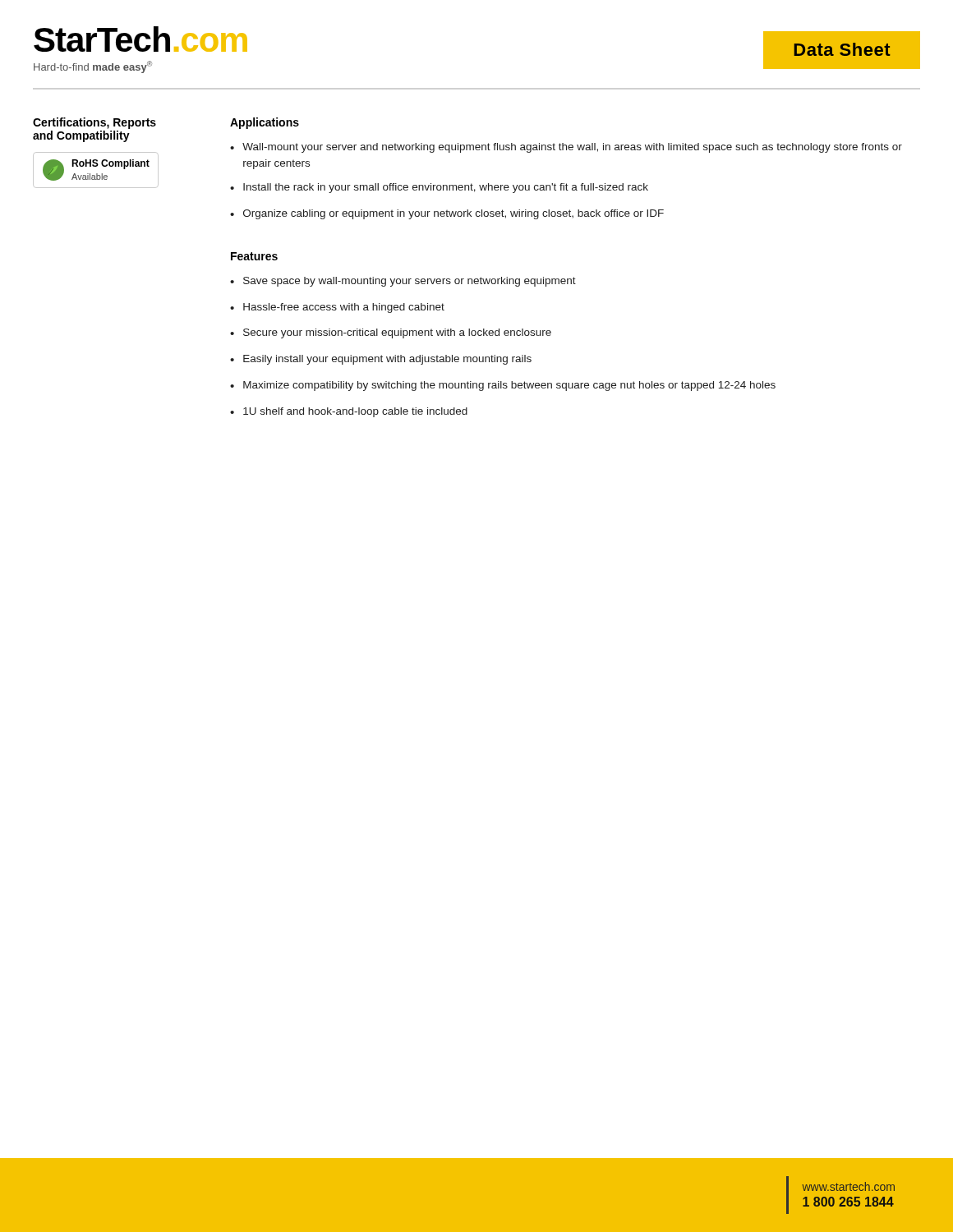Viewport: 953px width, 1232px height.
Task: Where does it say "Easily install your equipment with adjustable mounting rails"?
Action: (x=387, y=359)
